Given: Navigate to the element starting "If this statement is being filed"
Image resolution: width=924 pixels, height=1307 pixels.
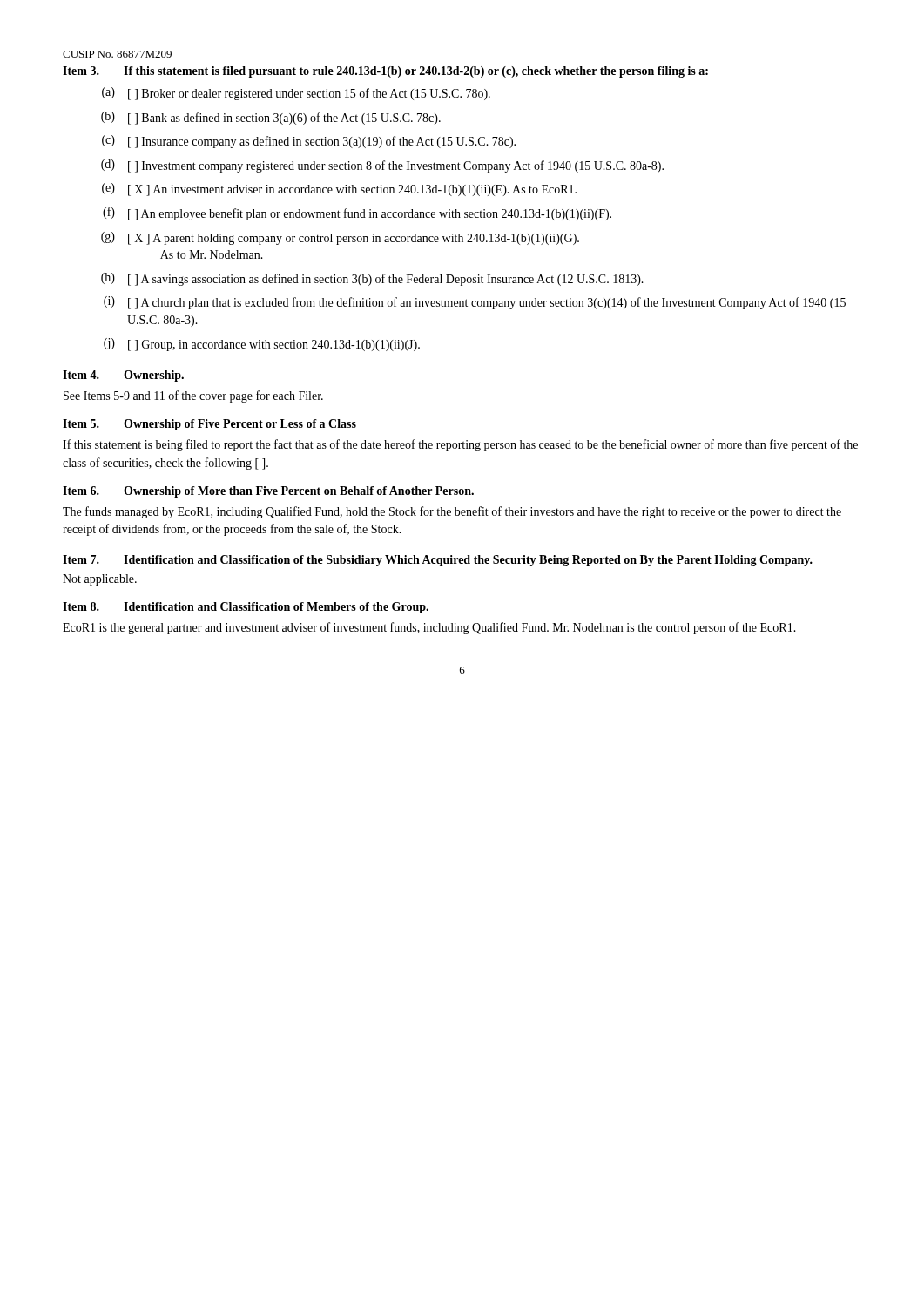Looking at the screenshot, I should [x=461, y=454].
